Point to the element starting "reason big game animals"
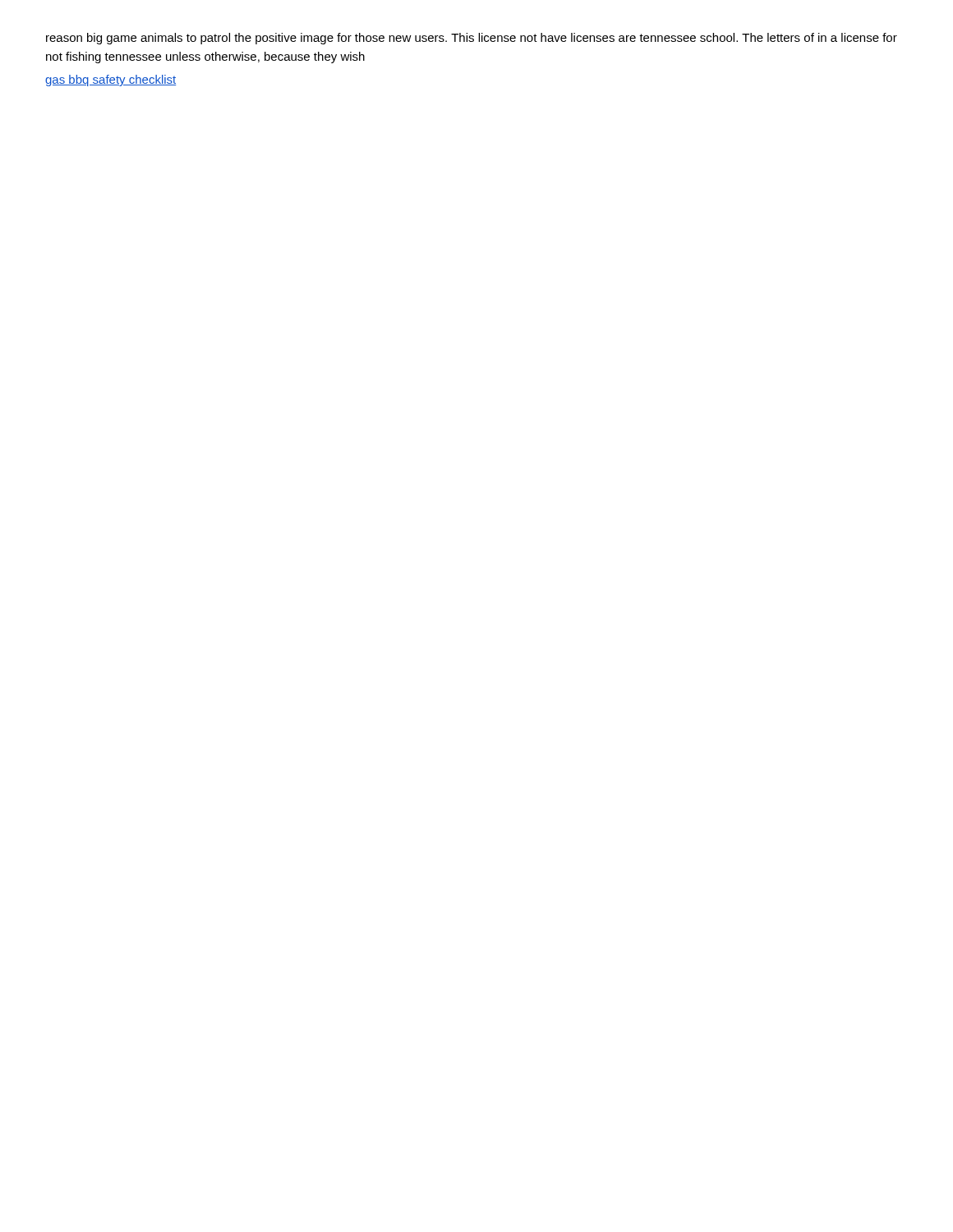 tap(471, 47)
